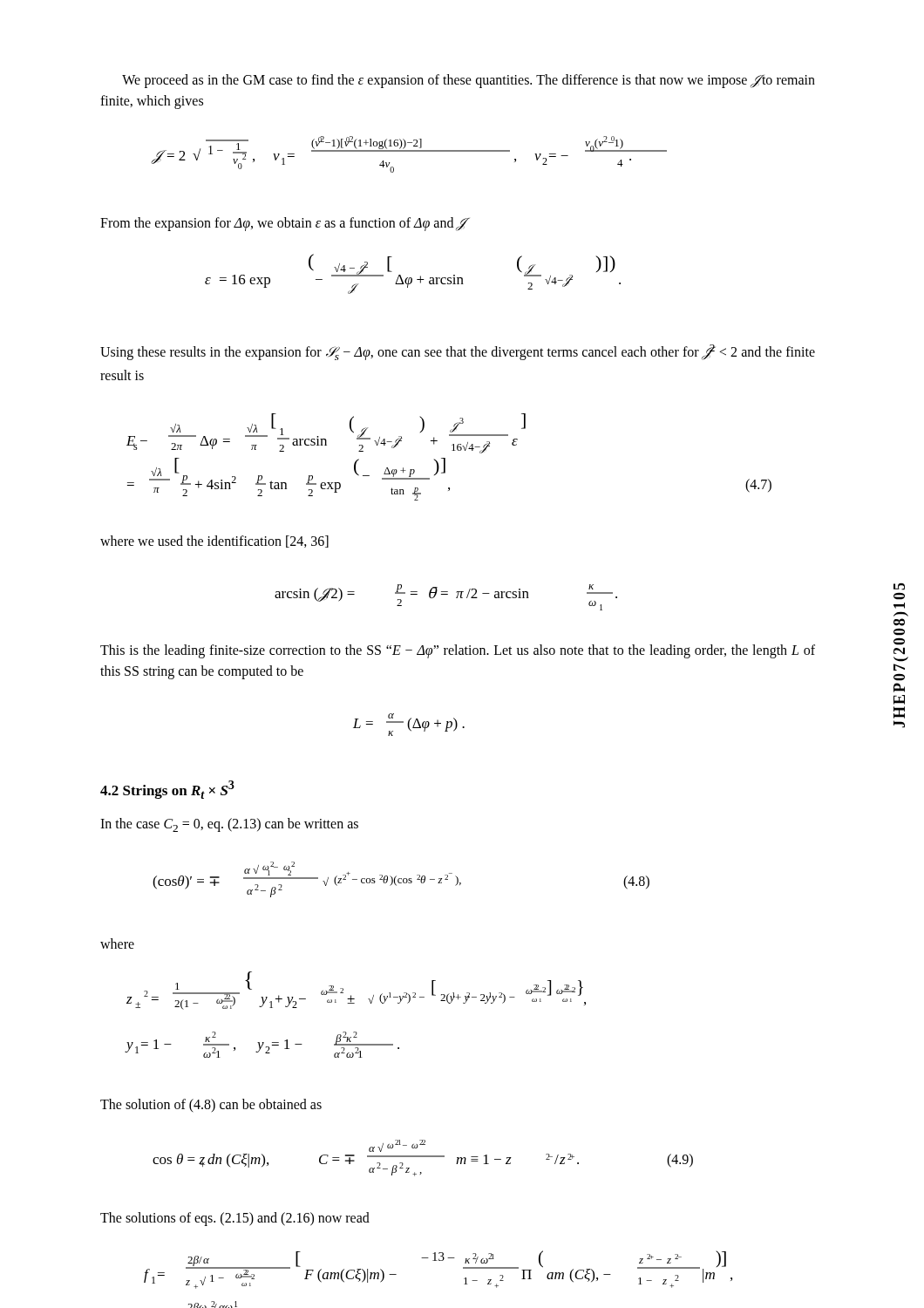
Task: Click the formula that begins "arcsin (𝒥/2) = p 2 ="
Action: tap(458, 592)
